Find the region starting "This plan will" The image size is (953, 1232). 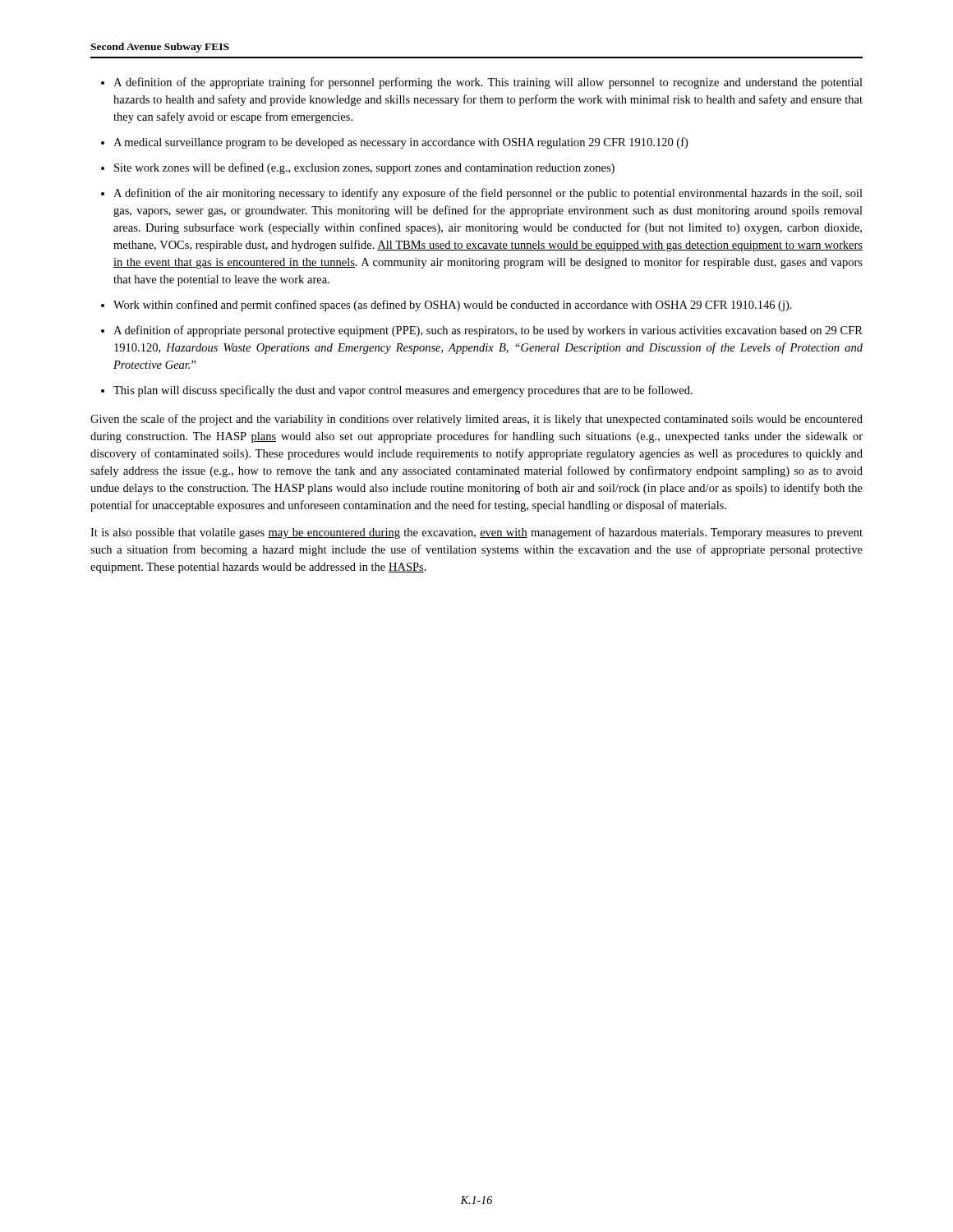click(x=403, y=390)
